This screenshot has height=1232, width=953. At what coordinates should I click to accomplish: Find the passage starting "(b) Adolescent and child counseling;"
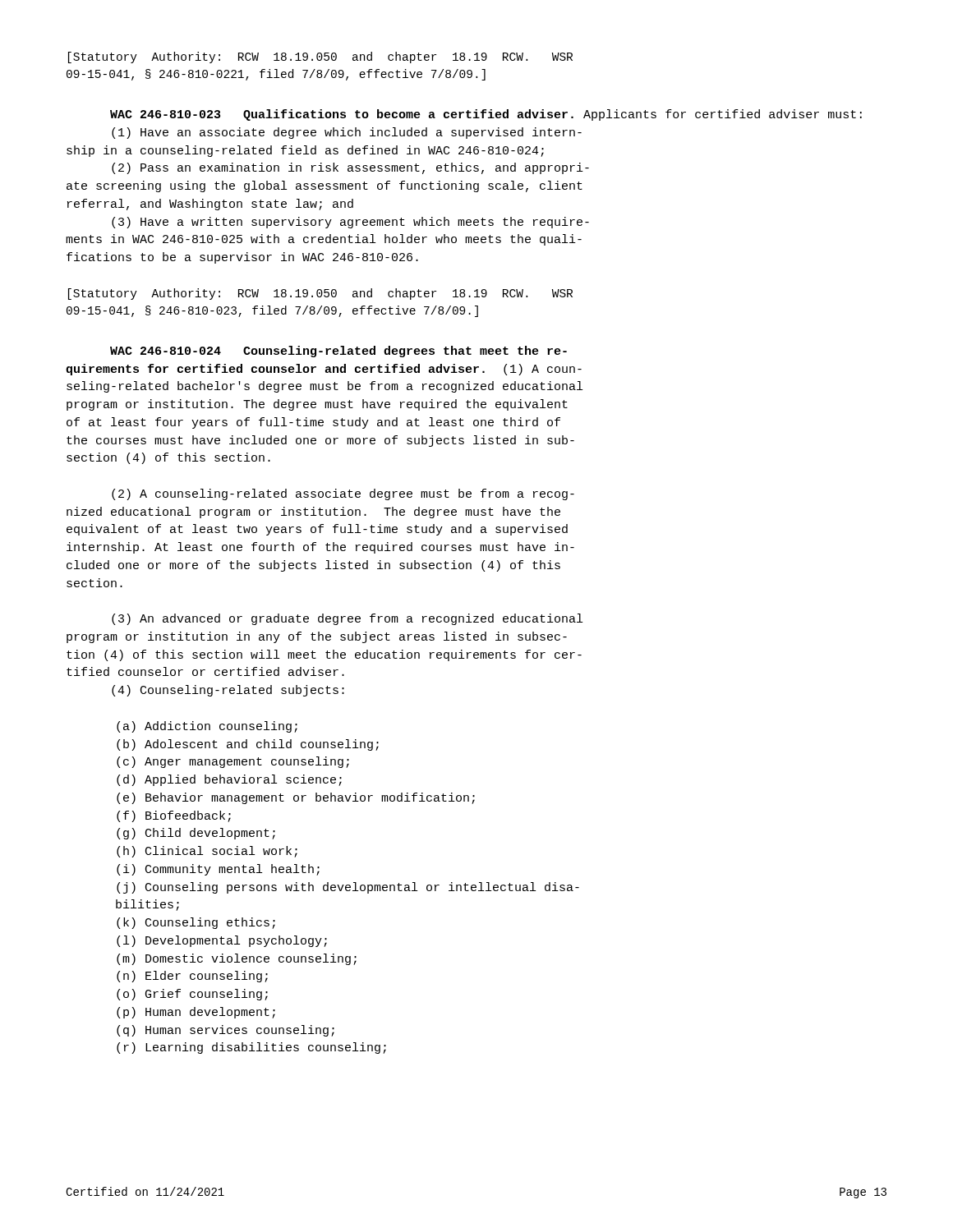coord(248,745)
